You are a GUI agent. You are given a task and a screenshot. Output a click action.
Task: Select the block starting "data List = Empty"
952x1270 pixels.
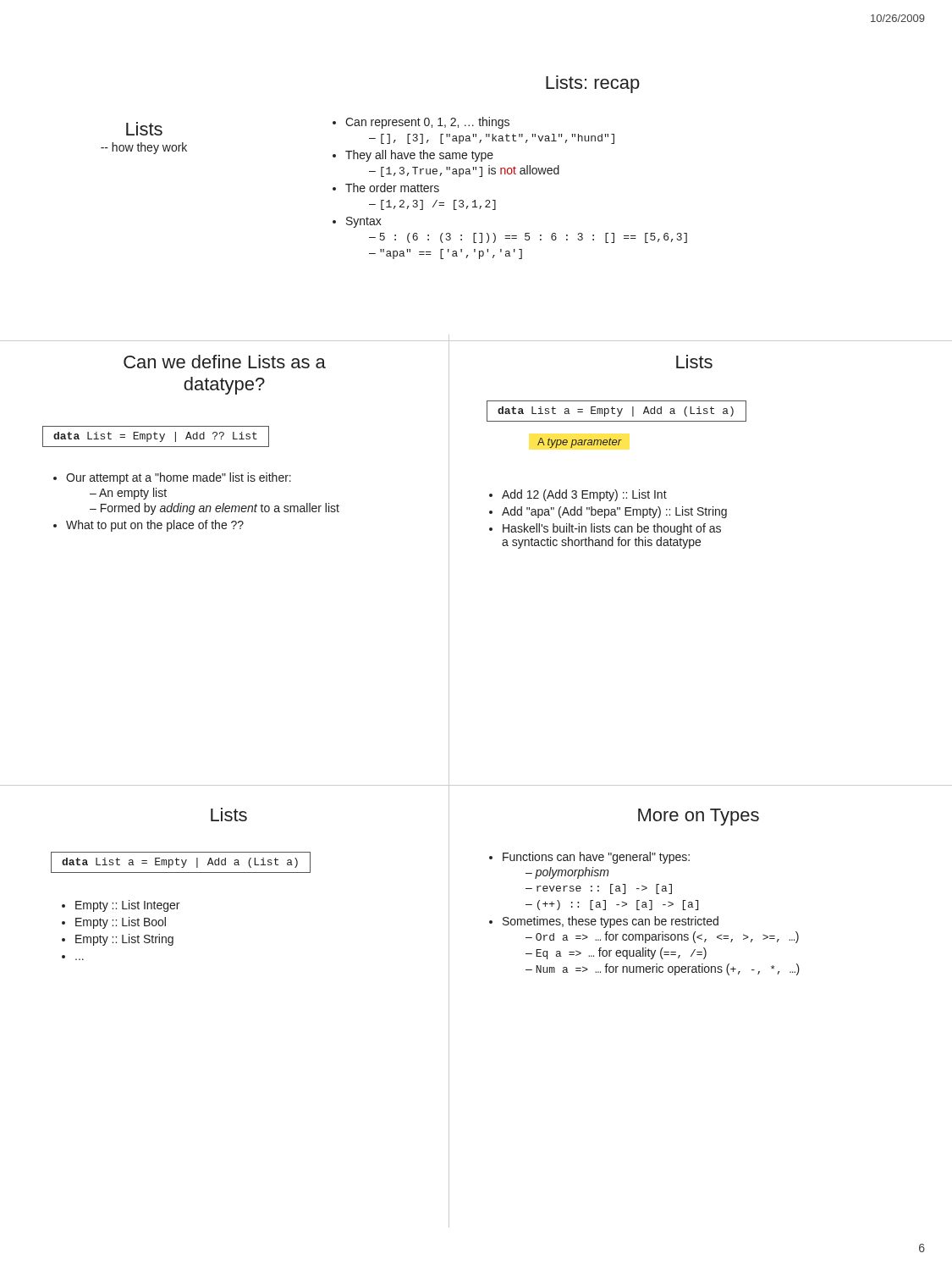(156, 436)
